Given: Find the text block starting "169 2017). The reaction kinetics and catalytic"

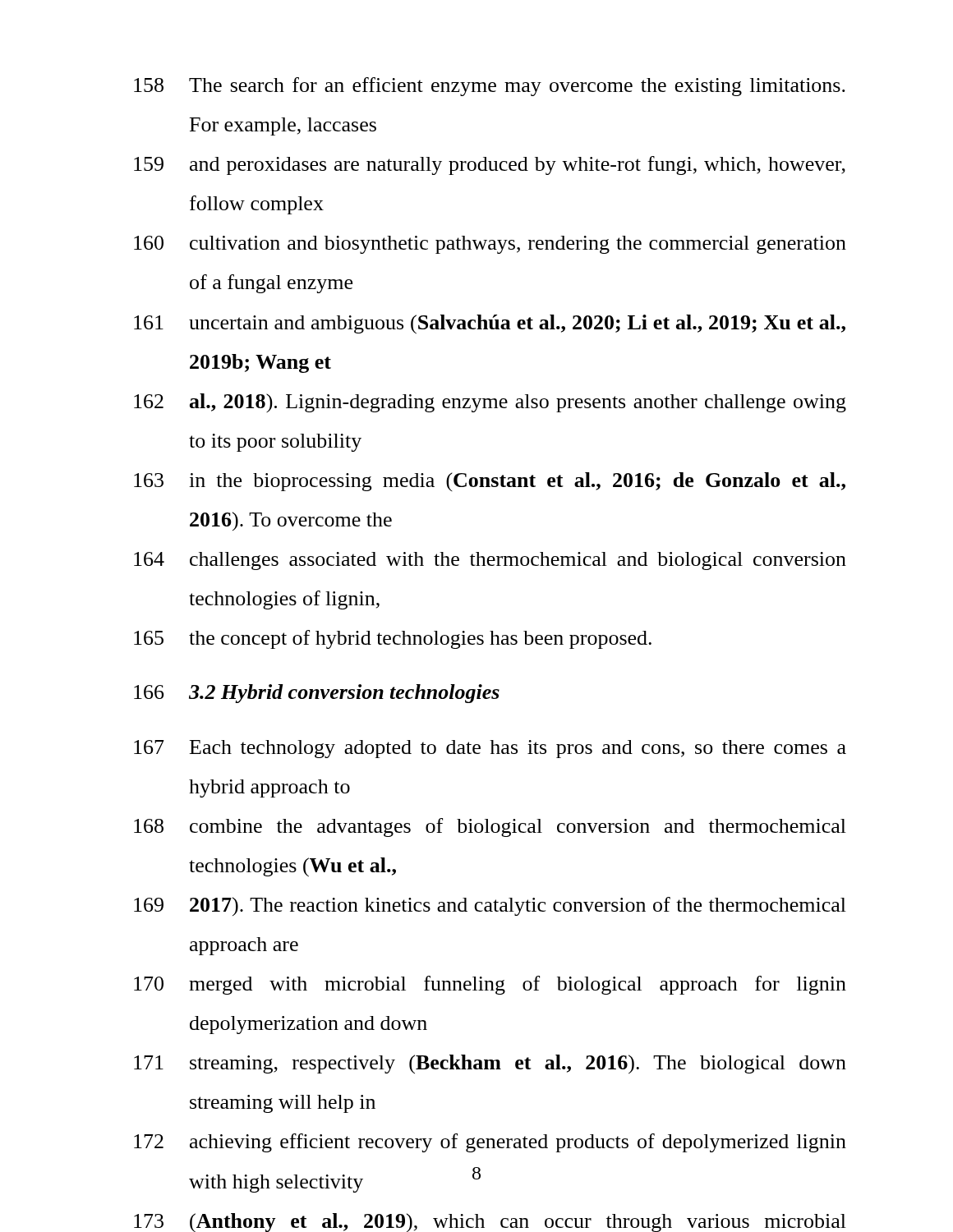Looking at the screenshot, I should pos(490,906).
